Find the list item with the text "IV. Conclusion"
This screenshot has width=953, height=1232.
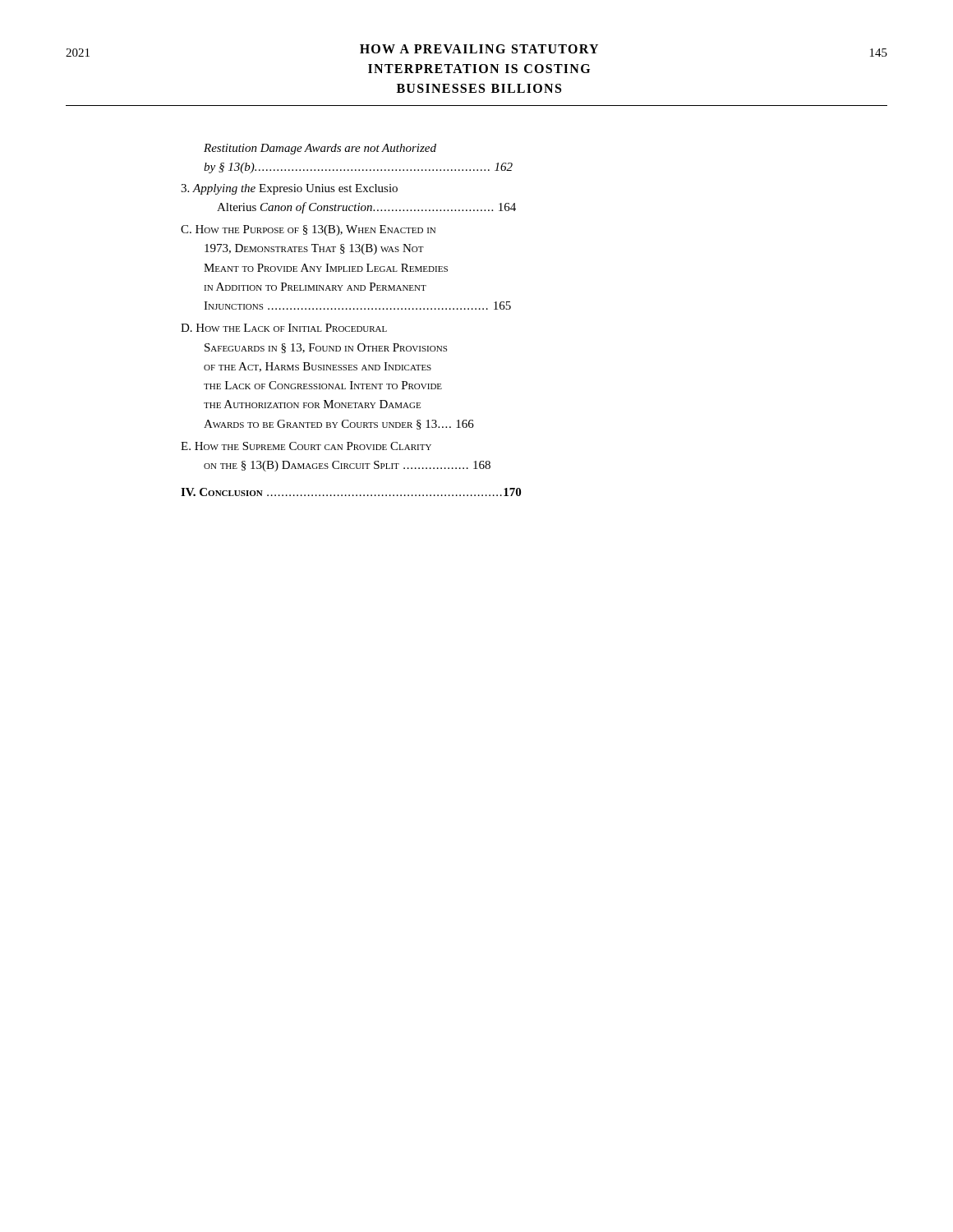351,492
